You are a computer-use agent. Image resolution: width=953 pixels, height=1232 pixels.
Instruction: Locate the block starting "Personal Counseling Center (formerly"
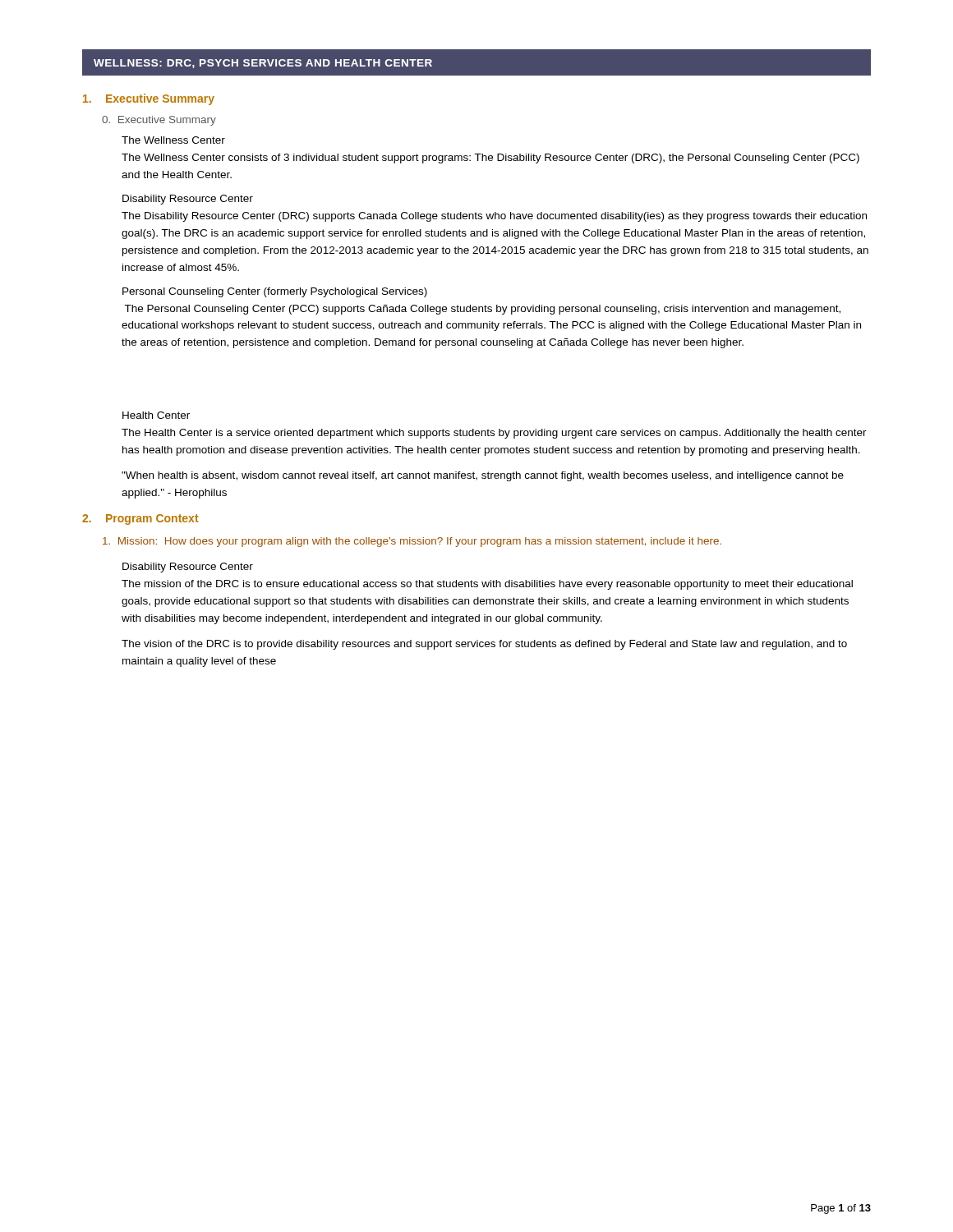(274, 291)
